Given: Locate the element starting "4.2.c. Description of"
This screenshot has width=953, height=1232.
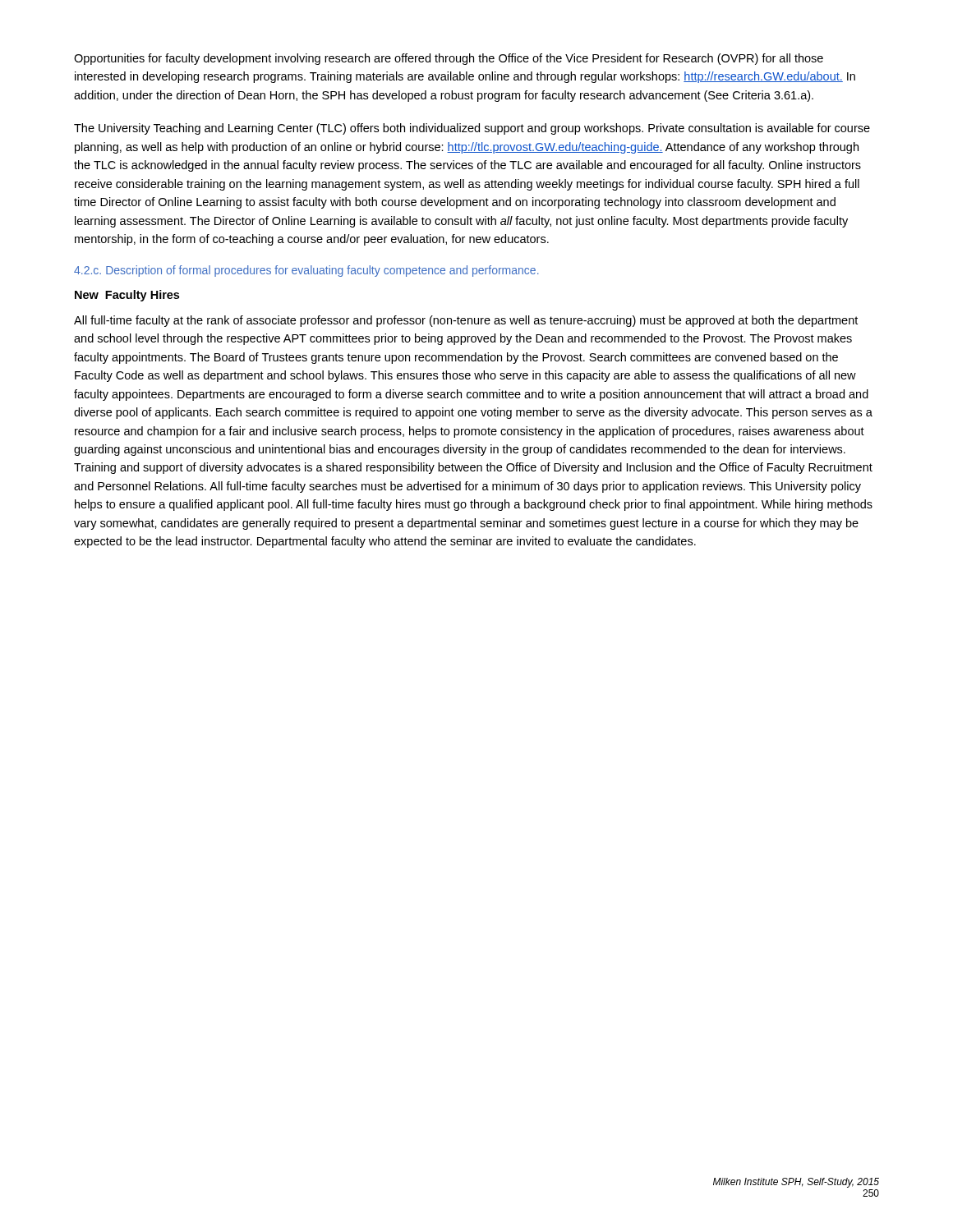Looking at the screenshot, I should tap(307, 270).
